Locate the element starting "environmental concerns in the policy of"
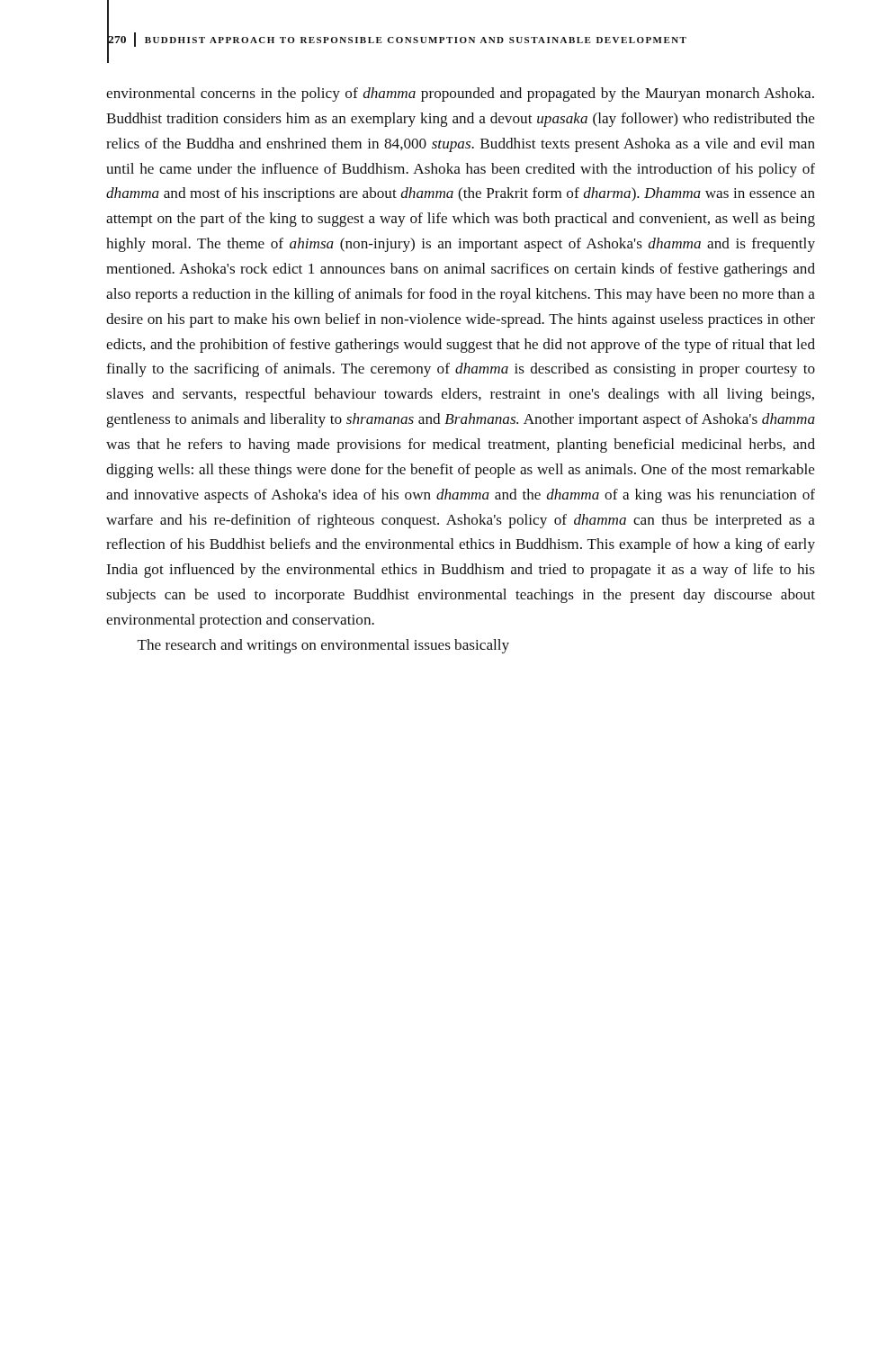This screenshot has height=1350, width=896. click(x=461, y=369)
